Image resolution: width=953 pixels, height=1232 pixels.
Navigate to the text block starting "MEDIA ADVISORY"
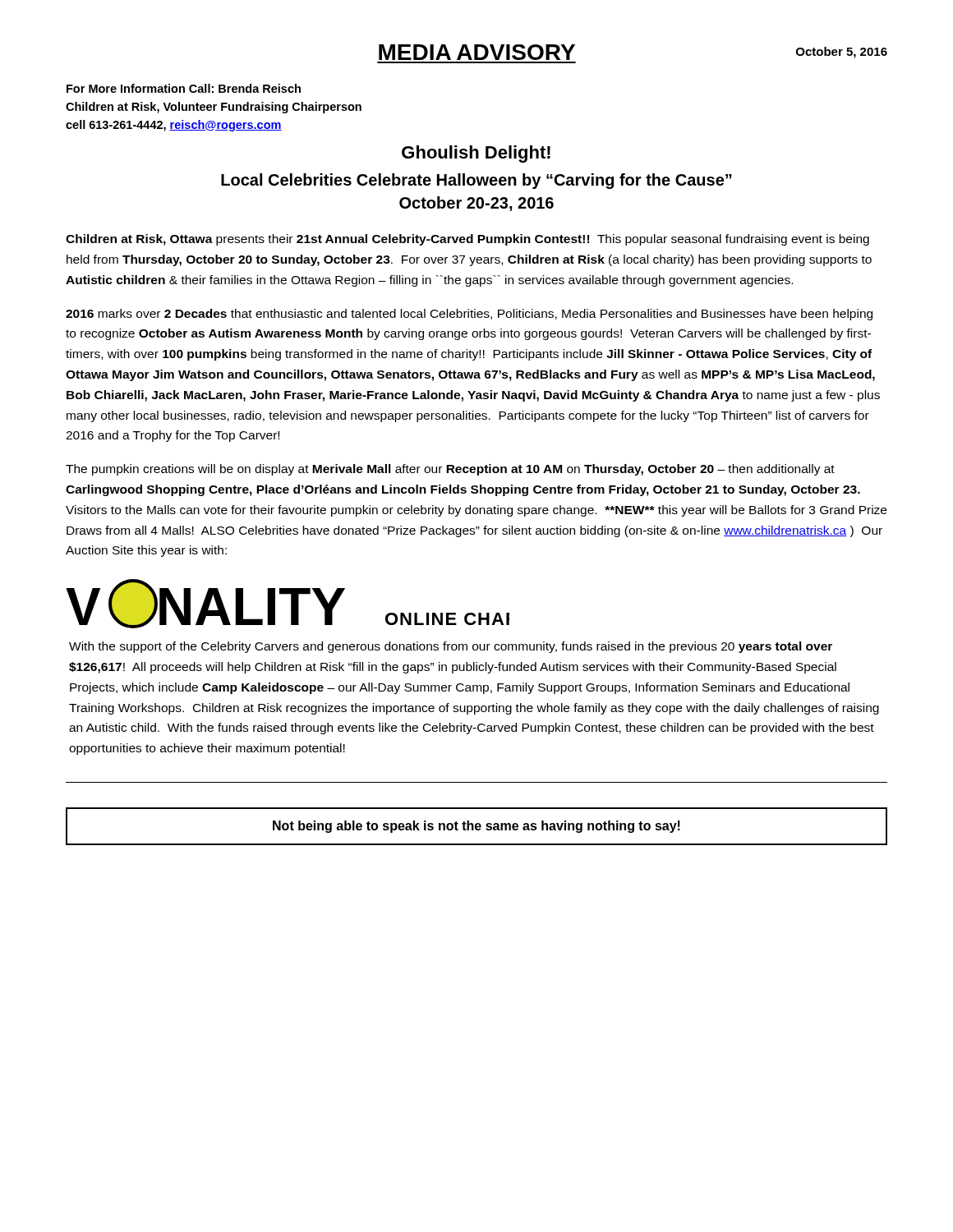(476, 53)
